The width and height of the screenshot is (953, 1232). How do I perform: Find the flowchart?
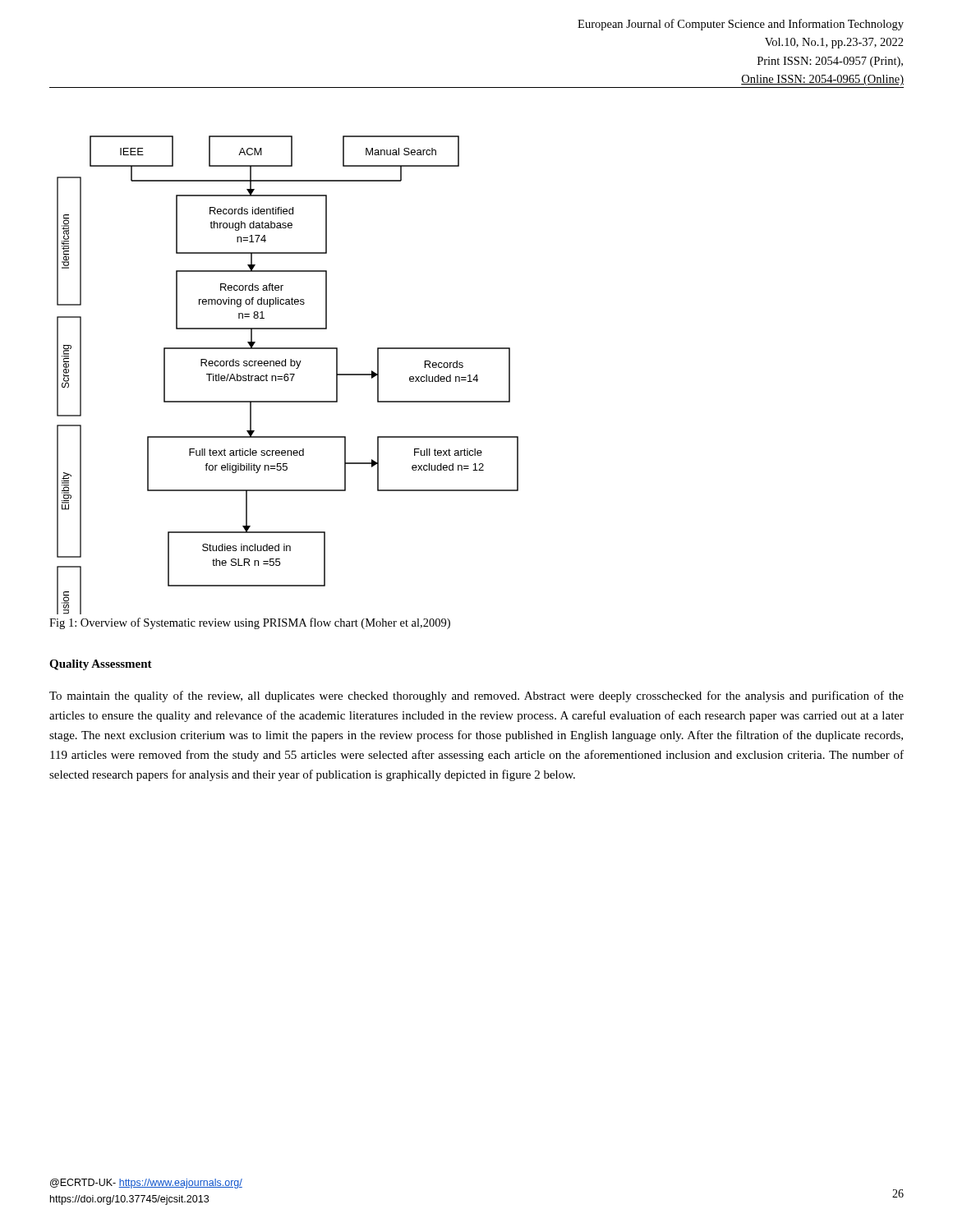329,353
